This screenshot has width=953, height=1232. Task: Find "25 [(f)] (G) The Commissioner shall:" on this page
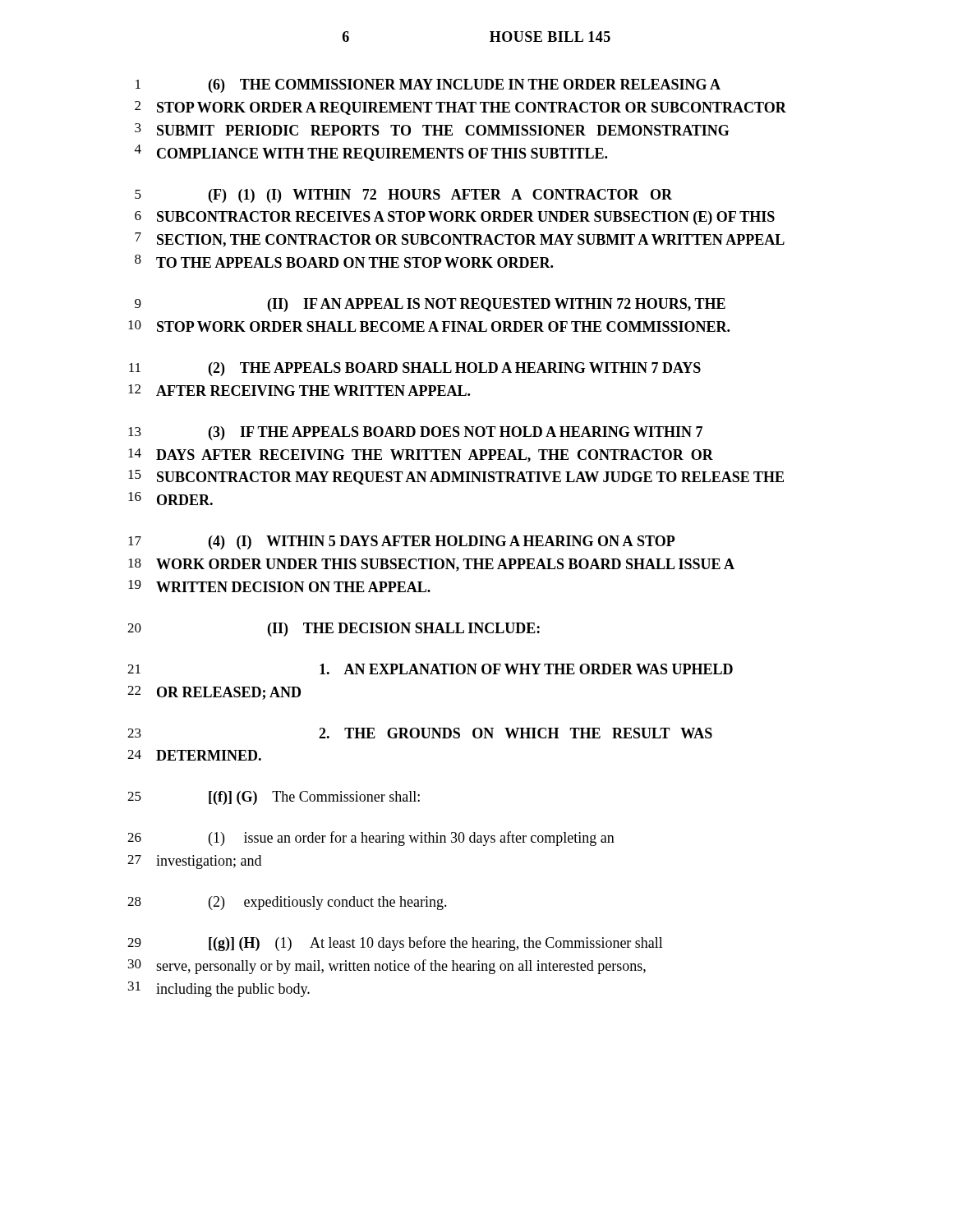click(x=274, y=798)
